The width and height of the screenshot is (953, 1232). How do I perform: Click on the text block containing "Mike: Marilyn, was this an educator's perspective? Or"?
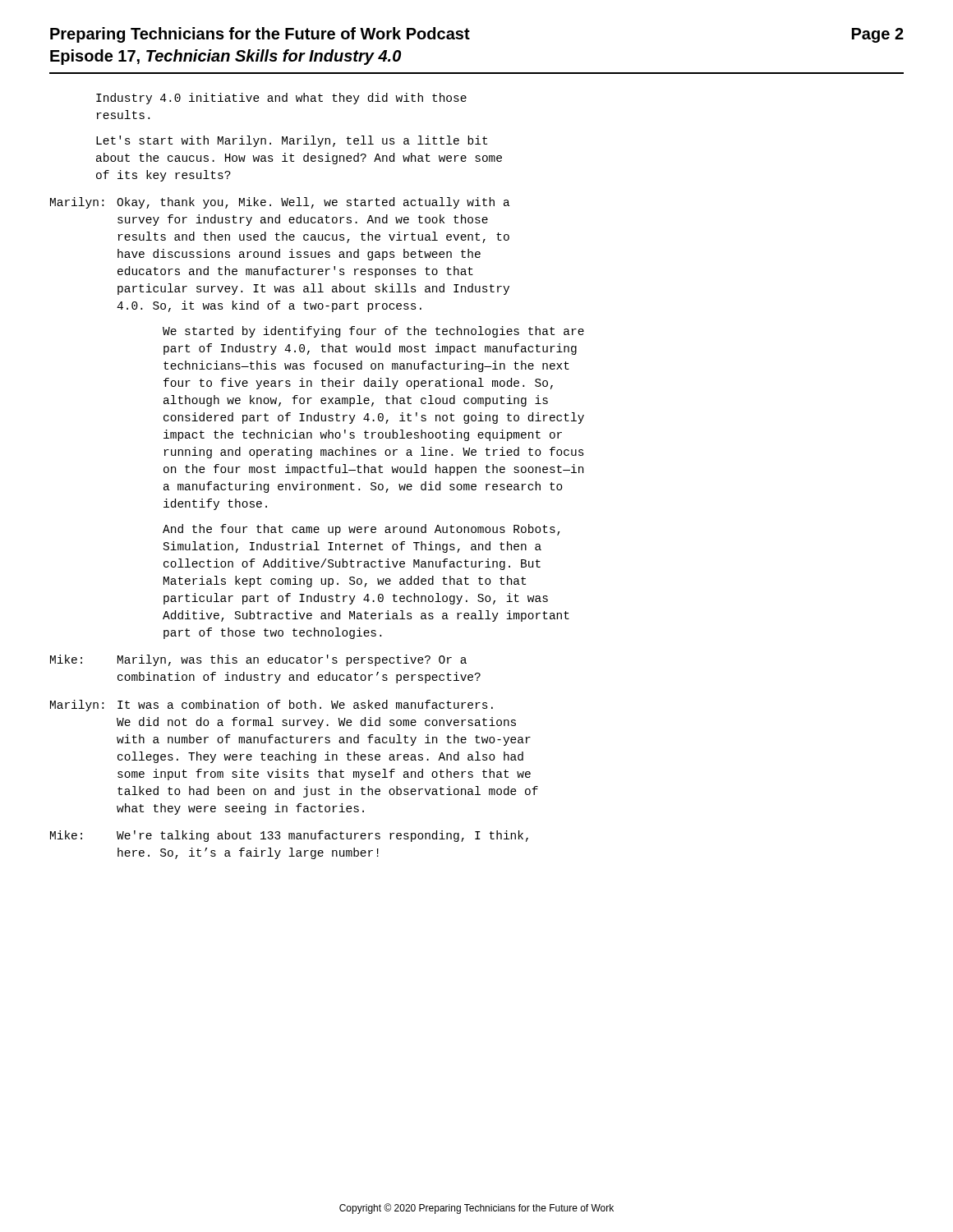476,670
